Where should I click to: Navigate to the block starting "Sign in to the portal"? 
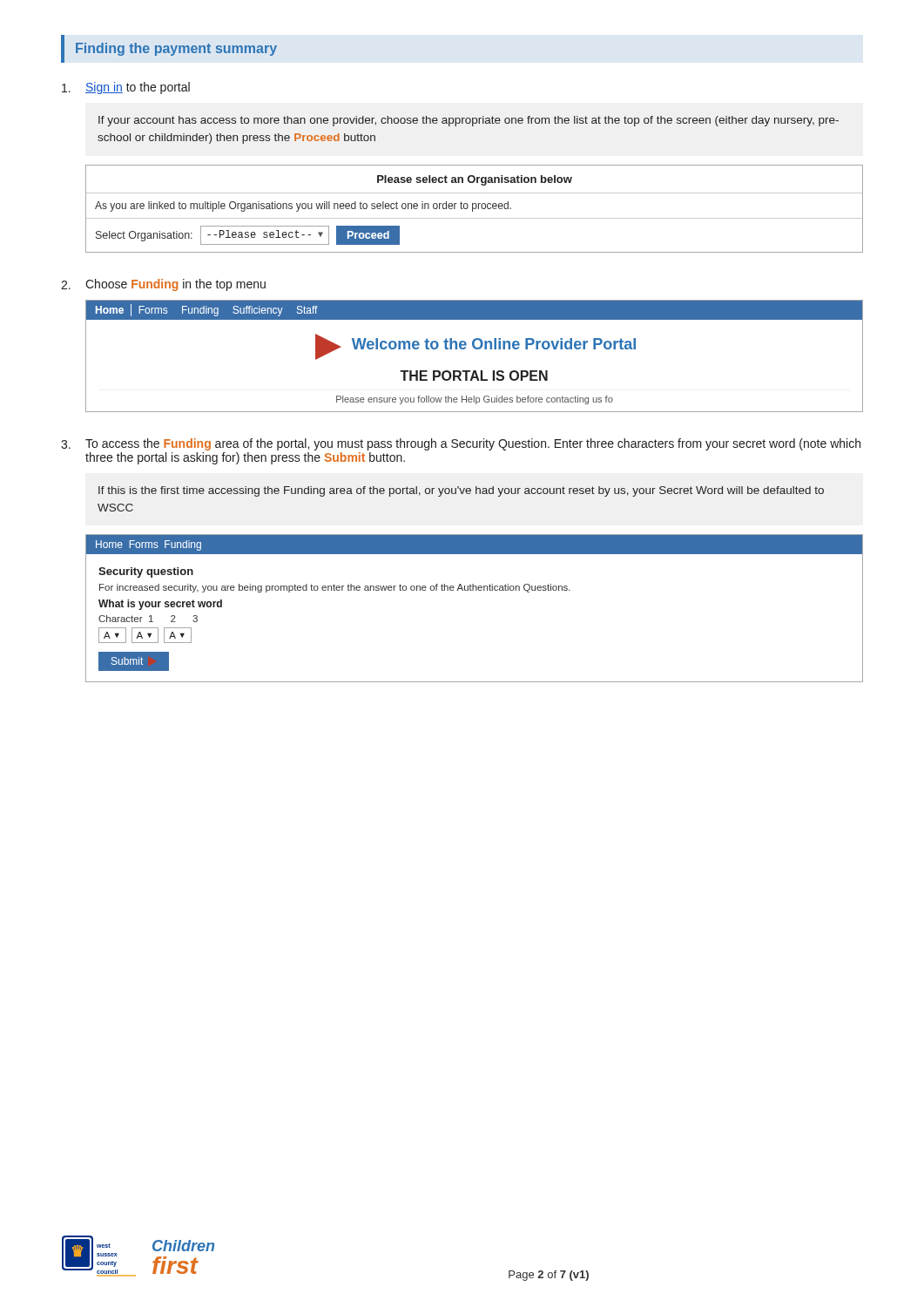pos(462,172)
